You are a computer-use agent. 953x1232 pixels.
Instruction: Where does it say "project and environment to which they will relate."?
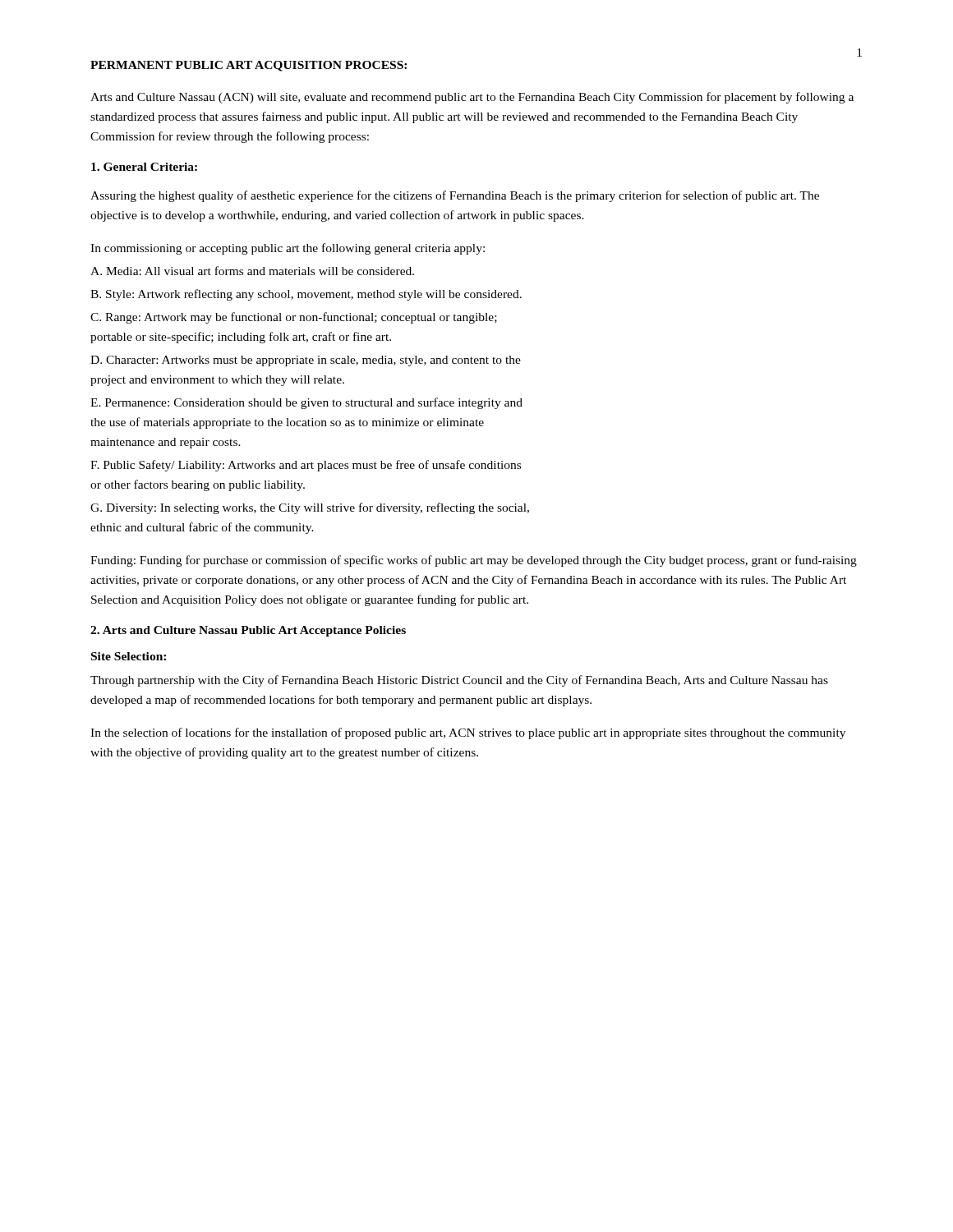(x=218, y=379)
